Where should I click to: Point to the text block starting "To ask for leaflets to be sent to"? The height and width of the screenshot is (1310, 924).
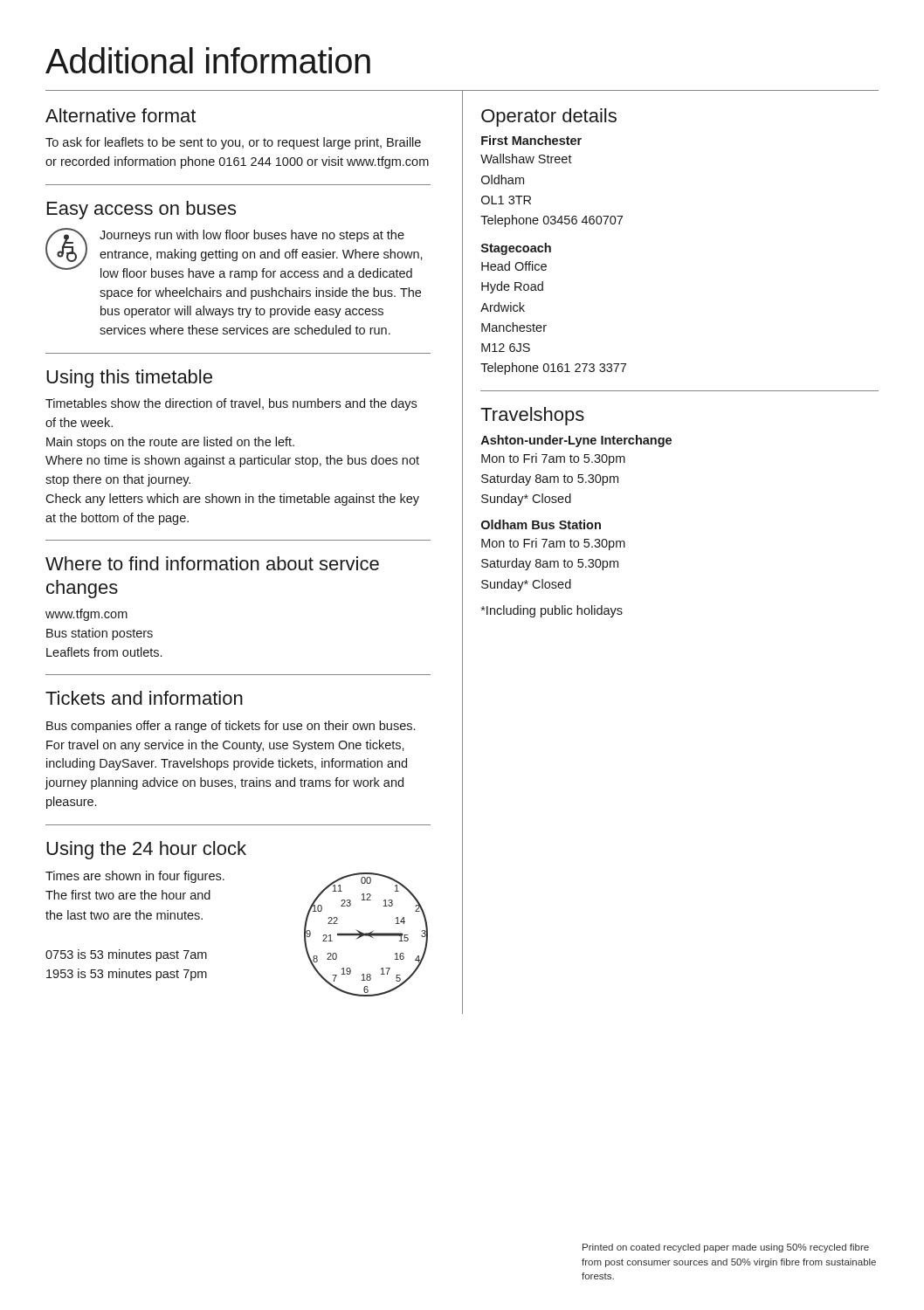click(237, 152)
